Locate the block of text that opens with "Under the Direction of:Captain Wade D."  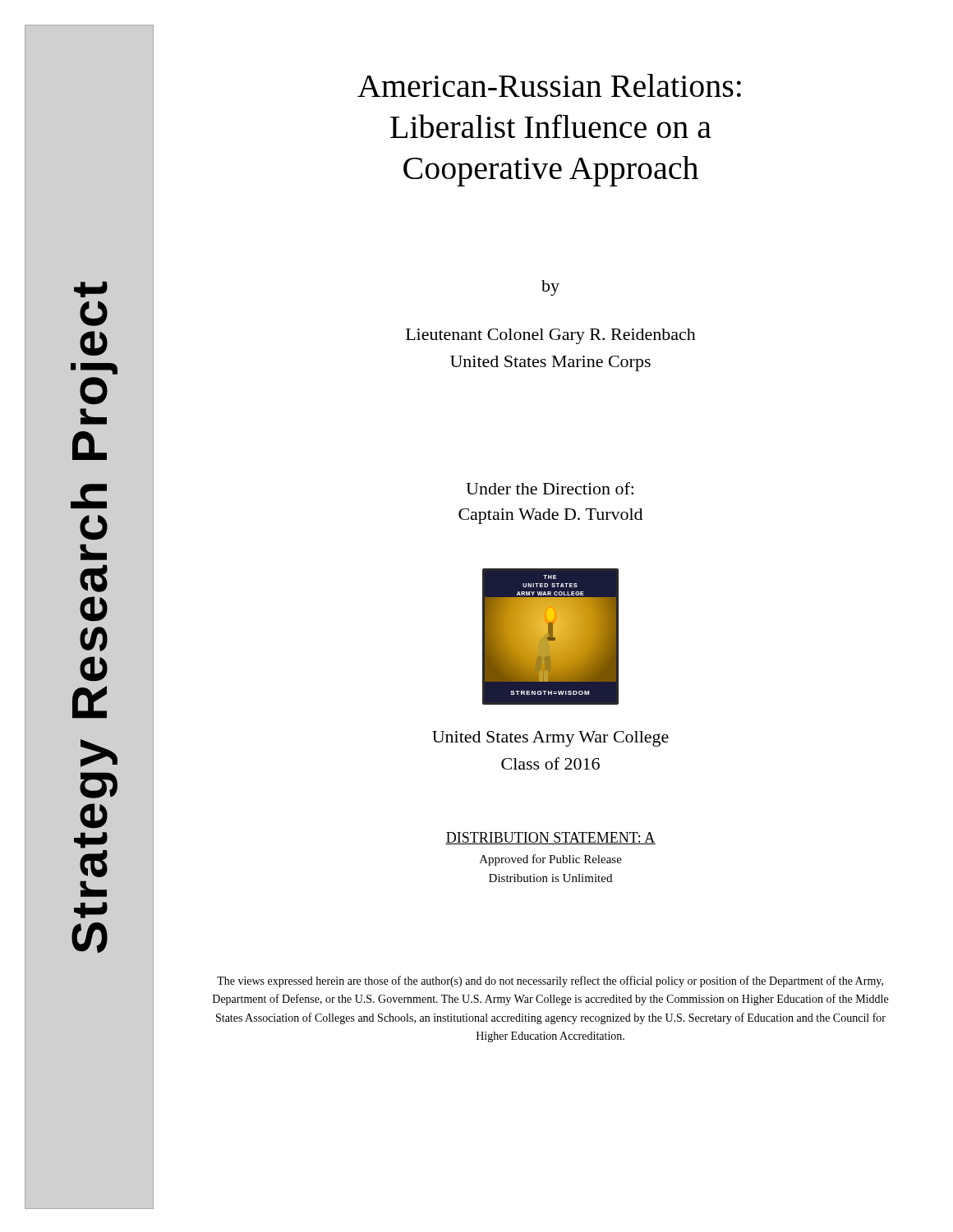(550, 502)
